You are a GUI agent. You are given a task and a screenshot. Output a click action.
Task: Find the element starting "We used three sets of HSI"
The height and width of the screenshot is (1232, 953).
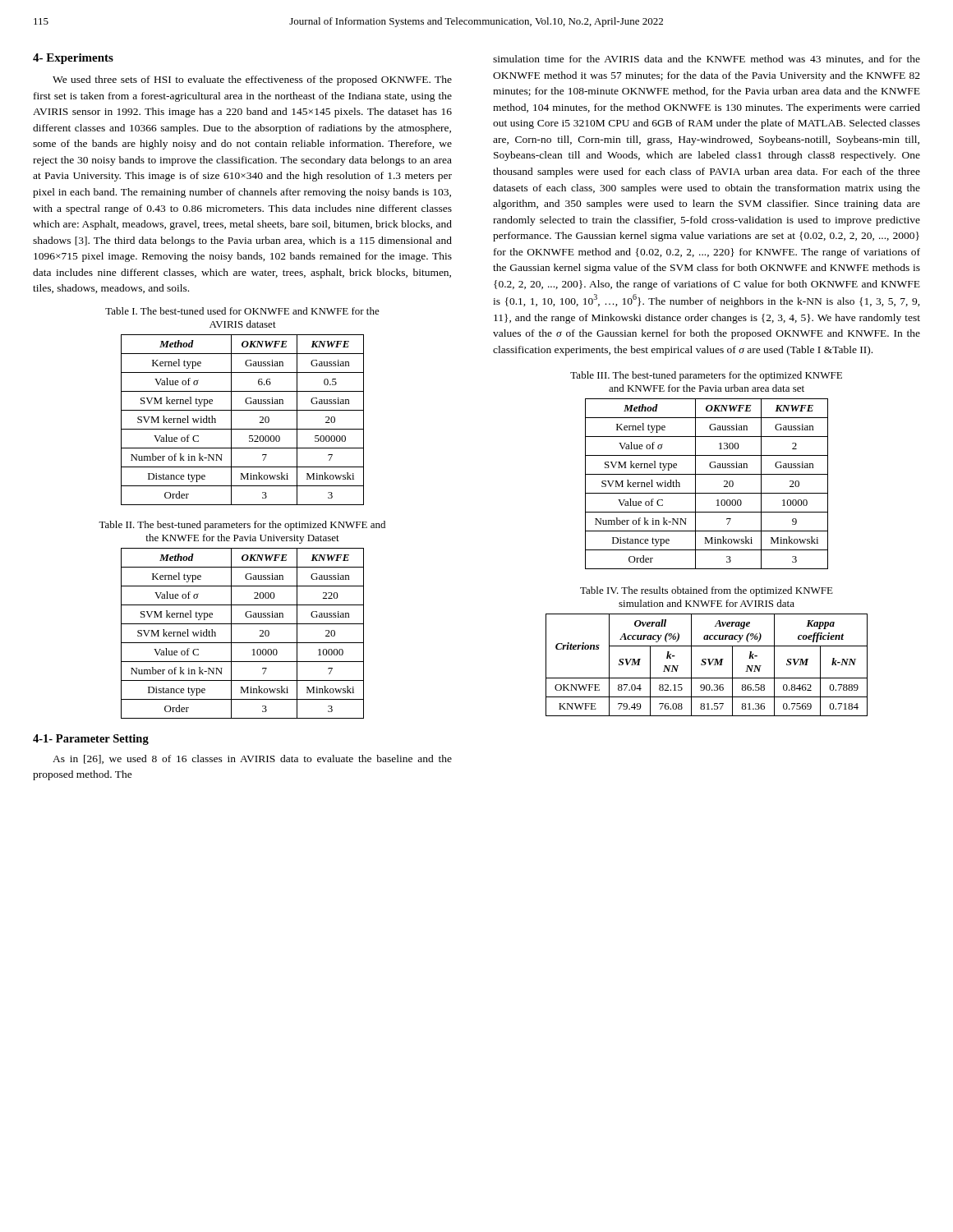coord(242,184)
